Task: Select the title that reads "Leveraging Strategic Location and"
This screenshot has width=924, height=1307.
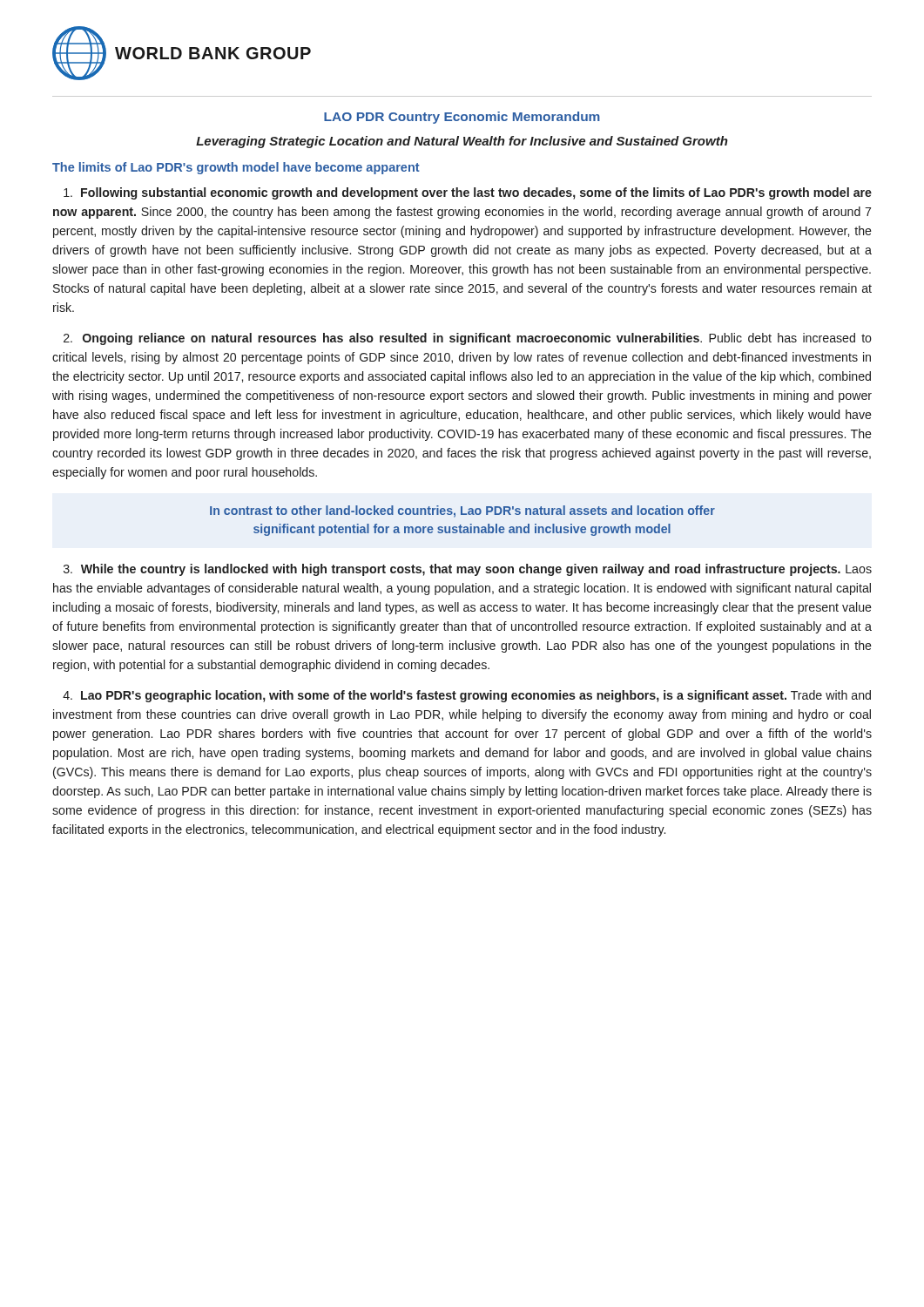Action: [462, 141]
